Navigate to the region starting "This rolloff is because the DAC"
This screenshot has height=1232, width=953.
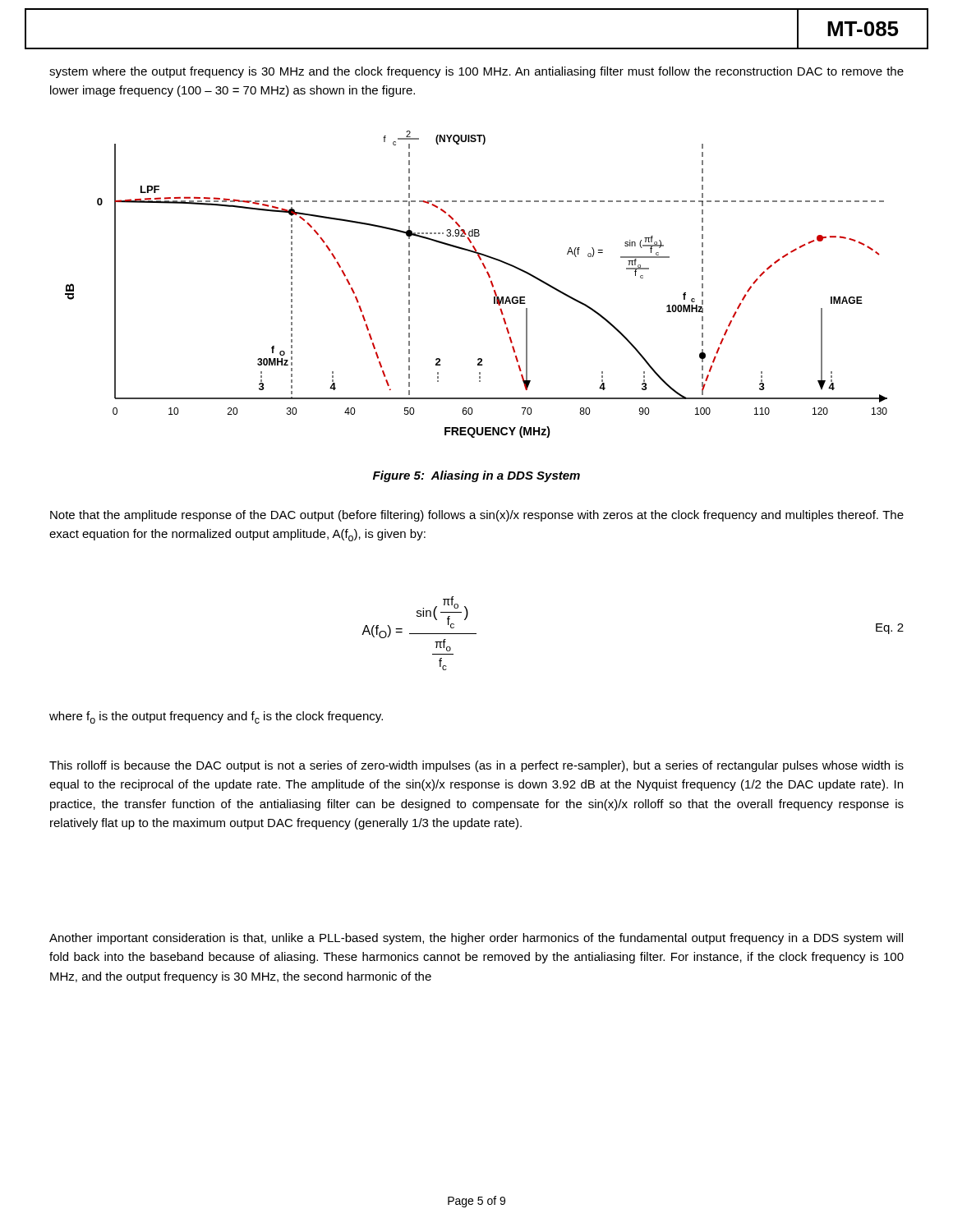(x=476, y=794)
